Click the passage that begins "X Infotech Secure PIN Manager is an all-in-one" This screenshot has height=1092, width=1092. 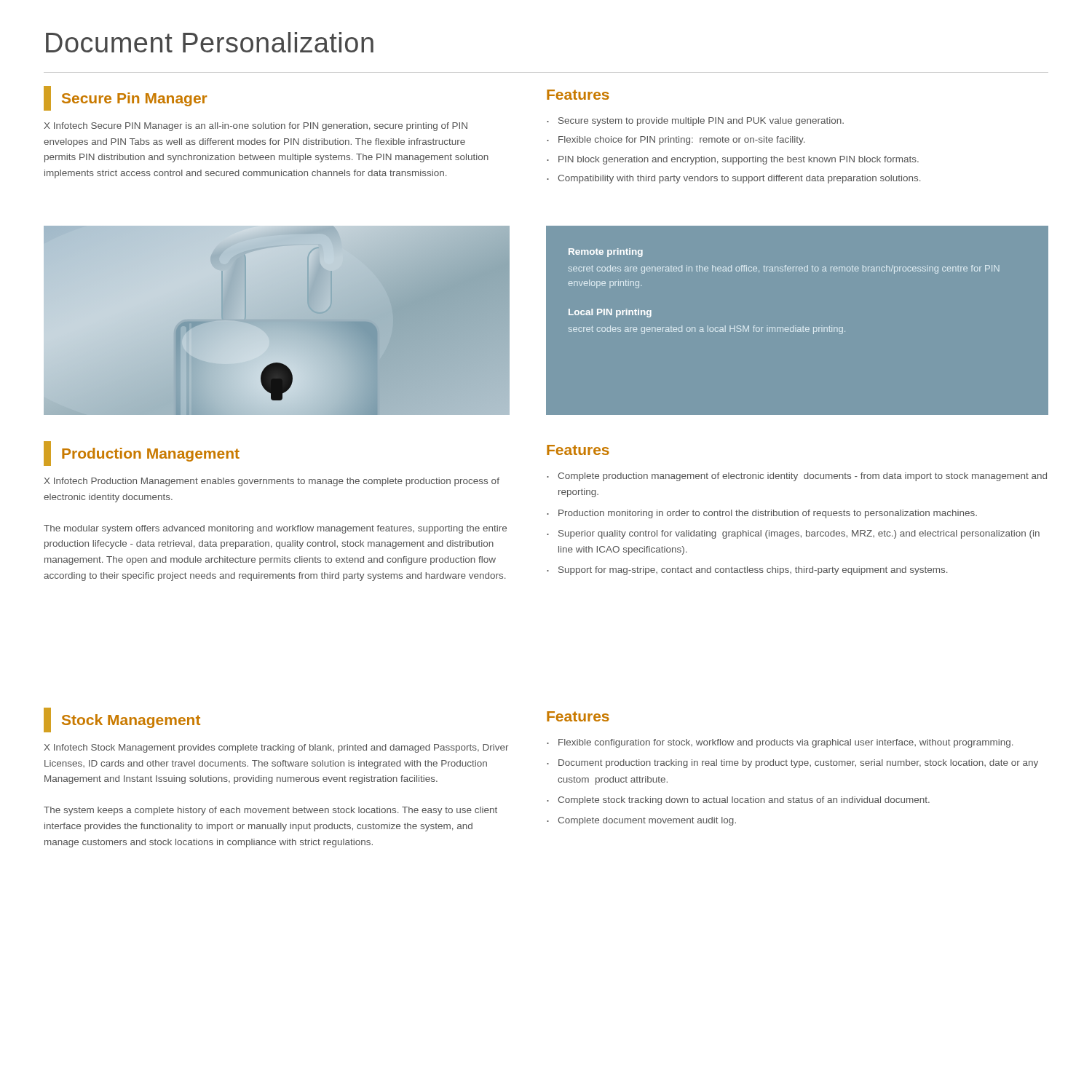[266, 149]
